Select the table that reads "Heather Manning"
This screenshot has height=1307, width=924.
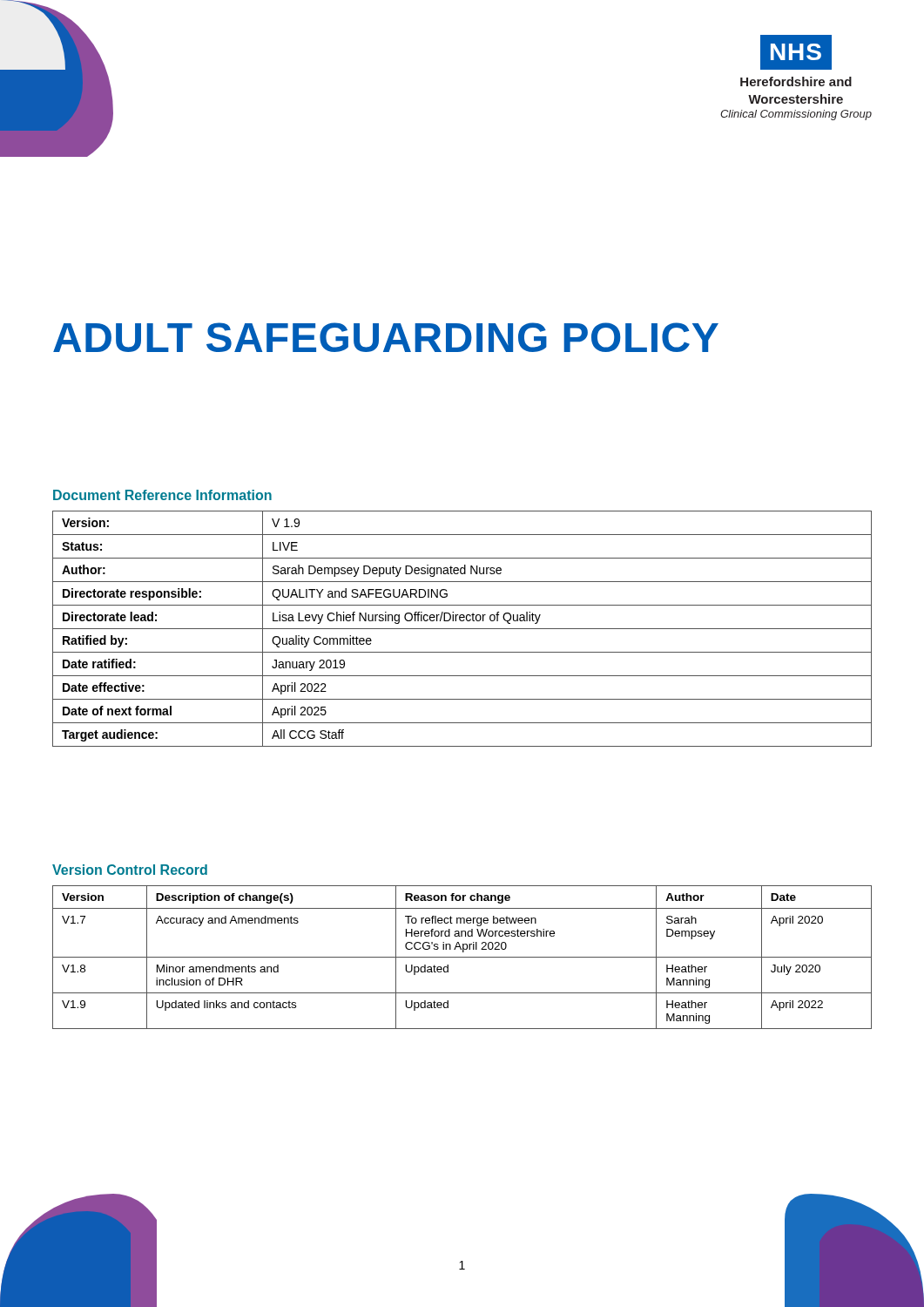(462, 957)
